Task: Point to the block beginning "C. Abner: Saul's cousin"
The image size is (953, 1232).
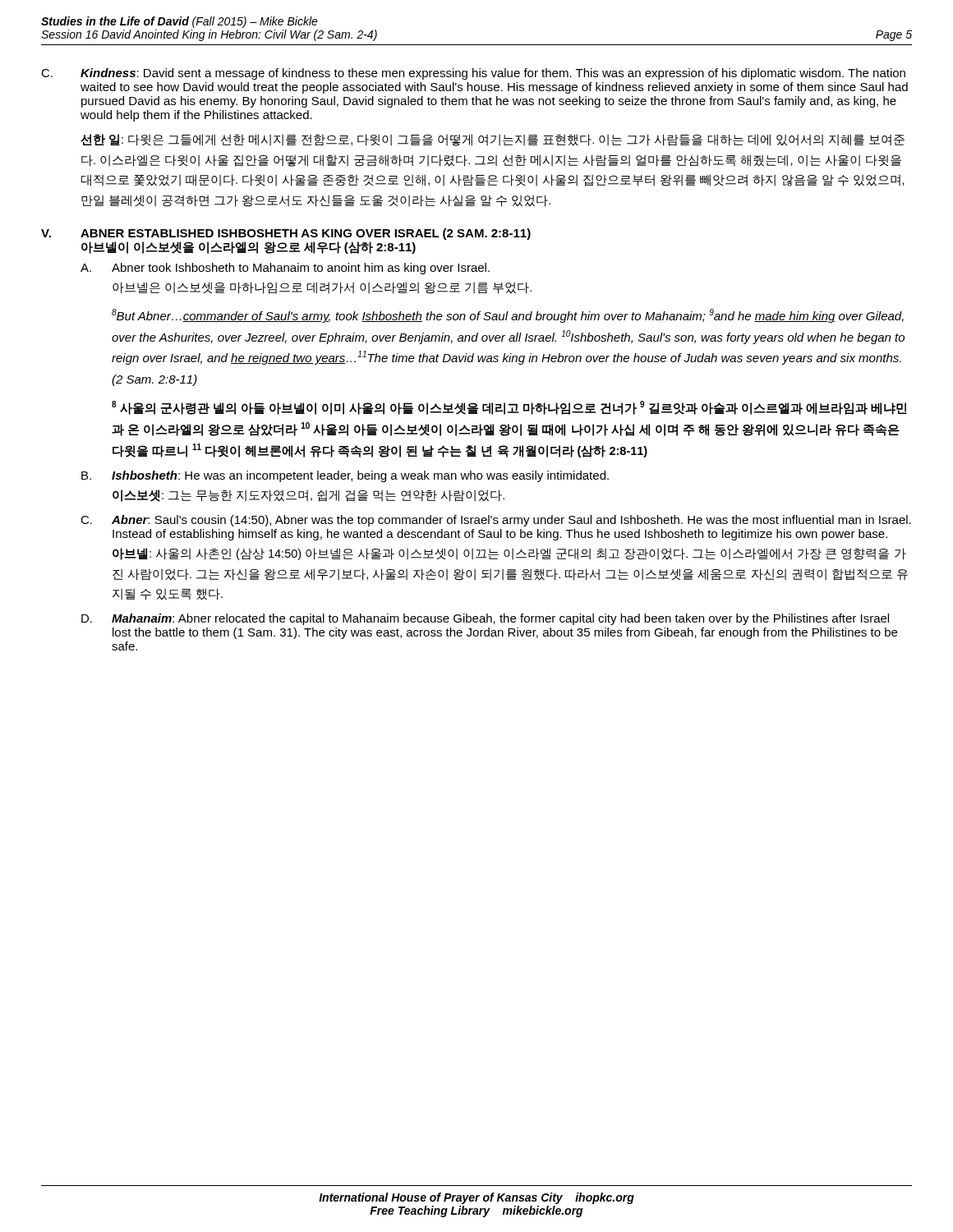Action: point(496,527)
